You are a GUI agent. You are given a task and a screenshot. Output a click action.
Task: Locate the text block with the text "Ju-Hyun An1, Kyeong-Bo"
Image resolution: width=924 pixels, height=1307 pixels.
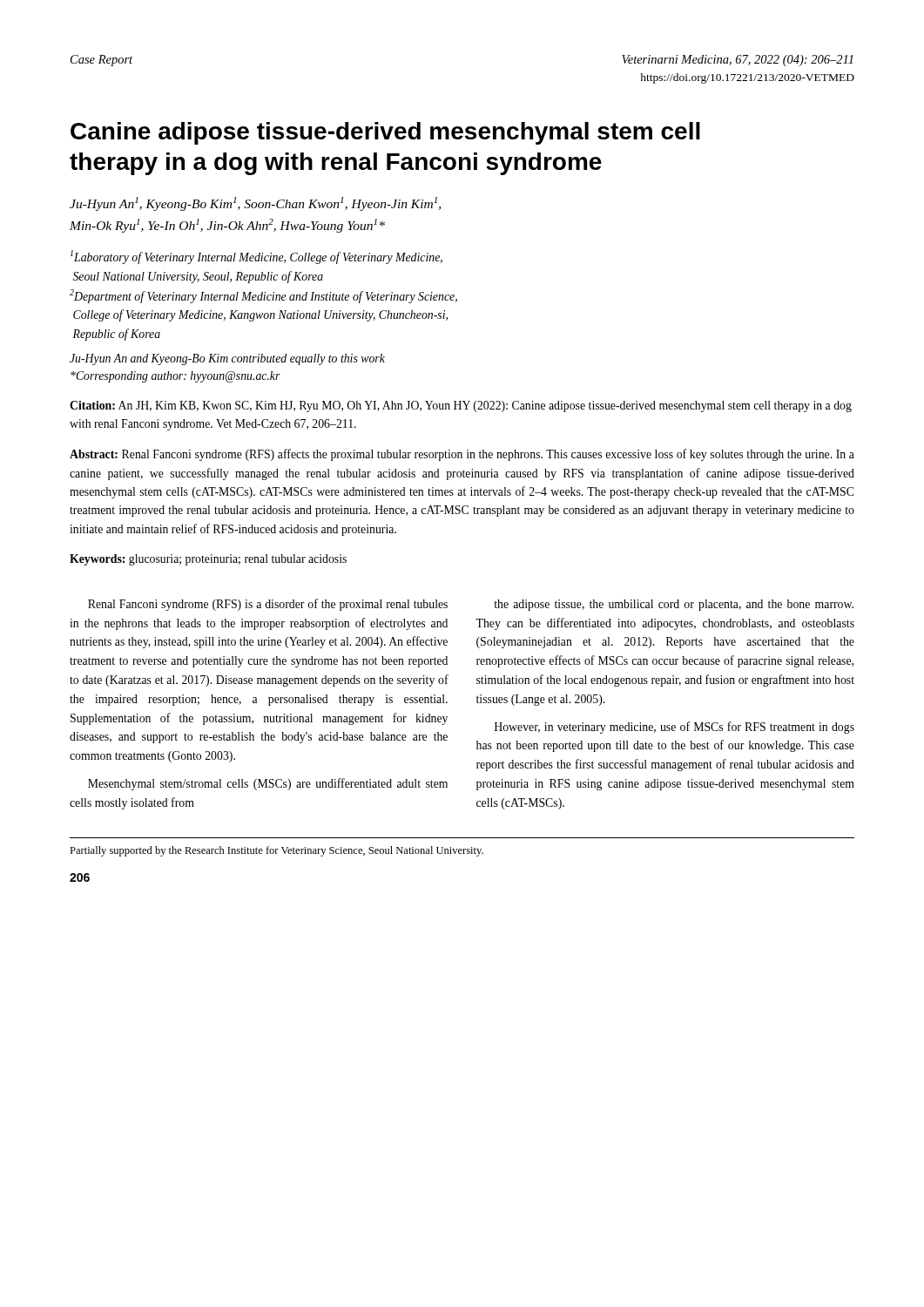pyautogui.click(x=256, y=213)
